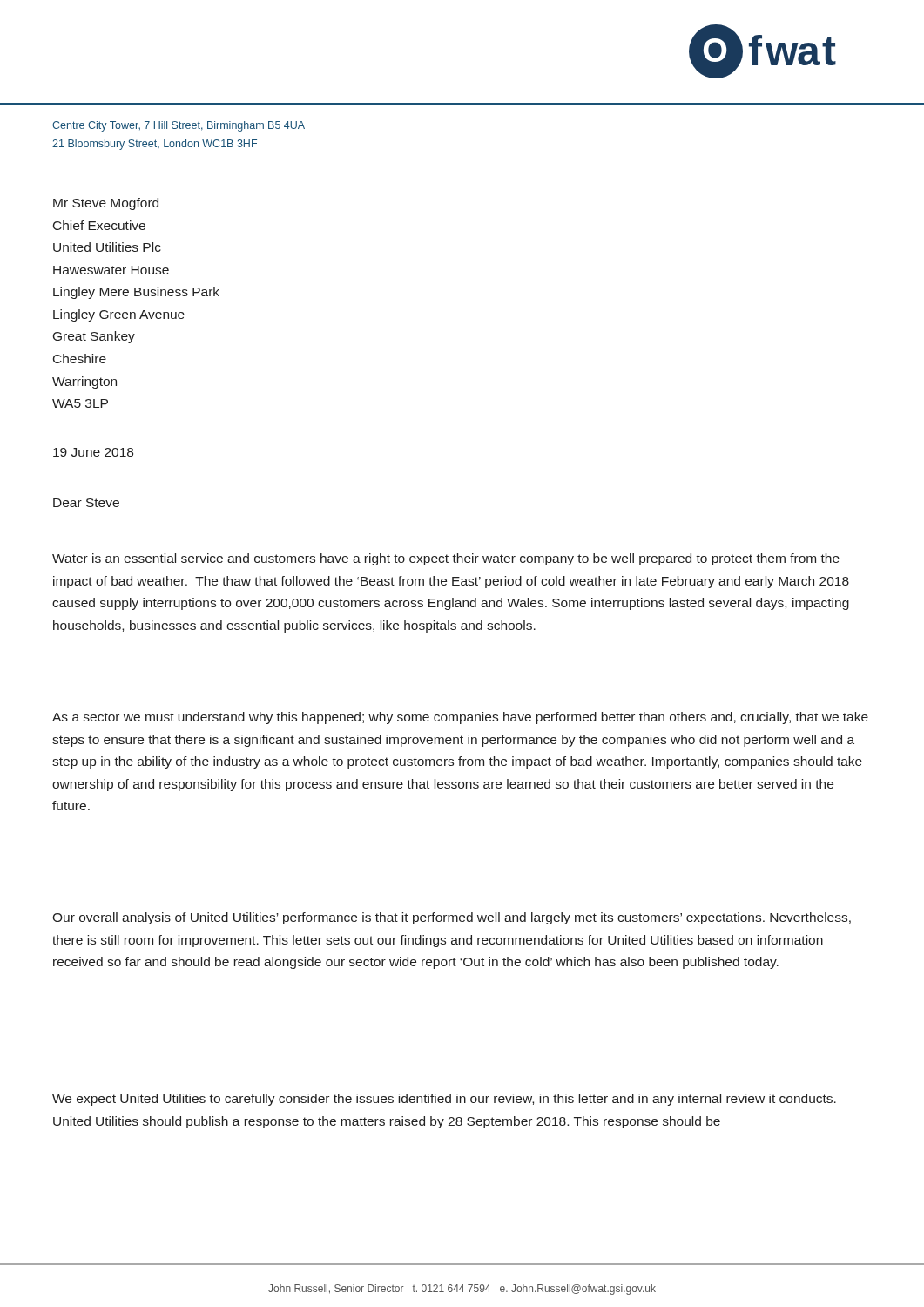Where is the passage that starts "Centre City Tower, 7 Hill Street, Birmingham B5"?

pos(179,135)
